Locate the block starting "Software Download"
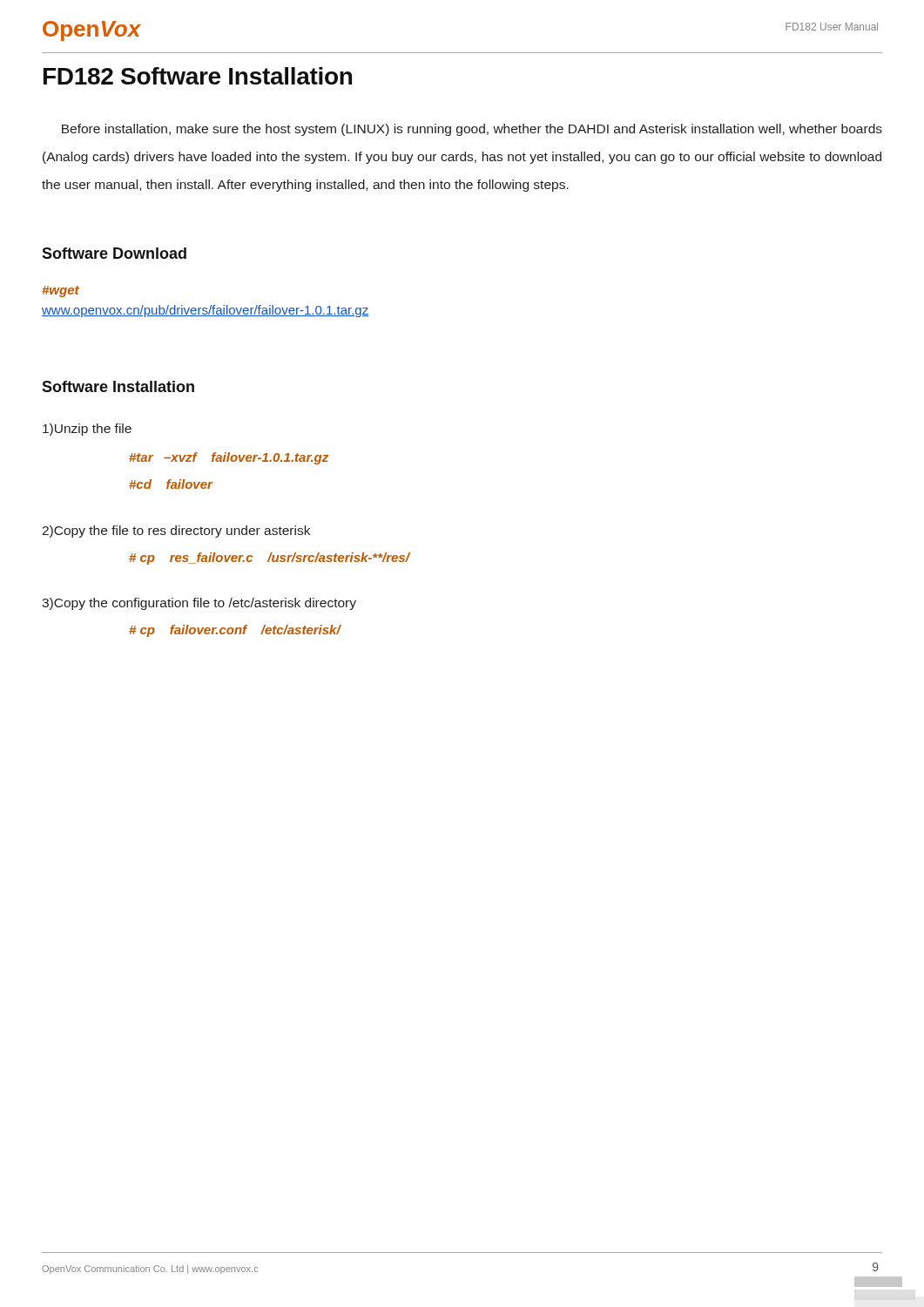The width and height of the screenshot is (924, 1307). click(115, 254)
